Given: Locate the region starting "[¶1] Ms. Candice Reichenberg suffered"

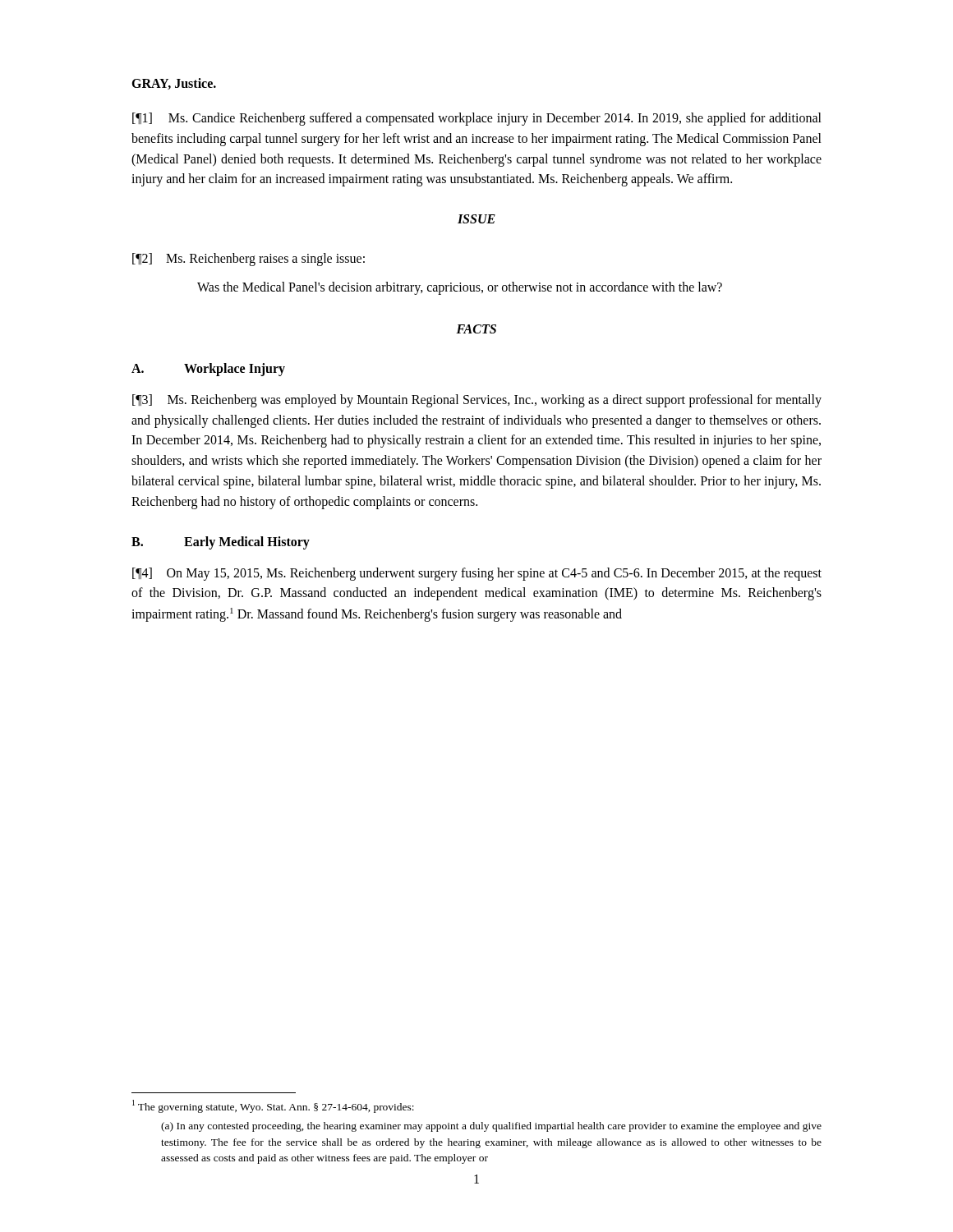Looking at the screenshot, I should click(x=476, y=148).
